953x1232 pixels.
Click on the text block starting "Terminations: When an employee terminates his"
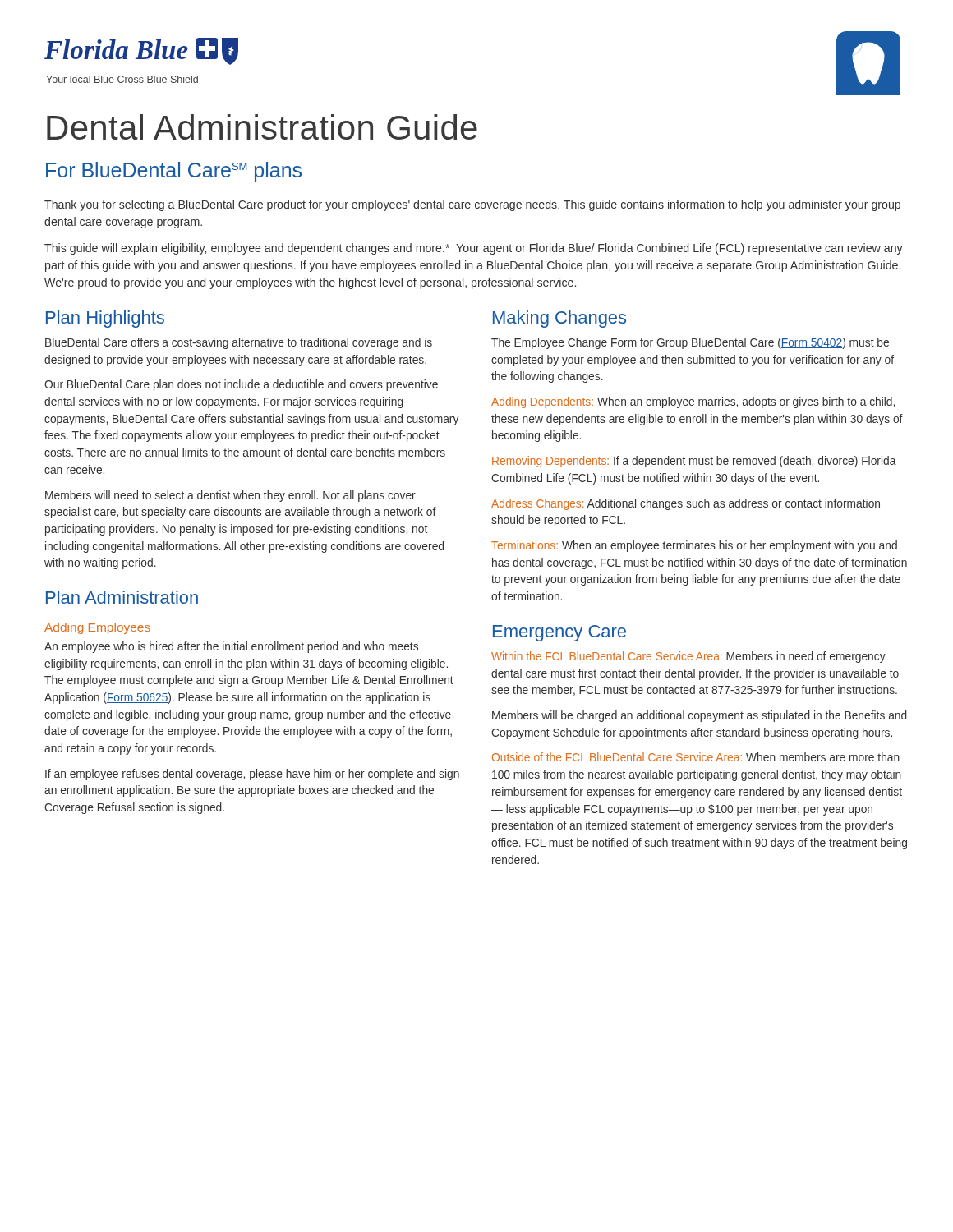point(699,571)
